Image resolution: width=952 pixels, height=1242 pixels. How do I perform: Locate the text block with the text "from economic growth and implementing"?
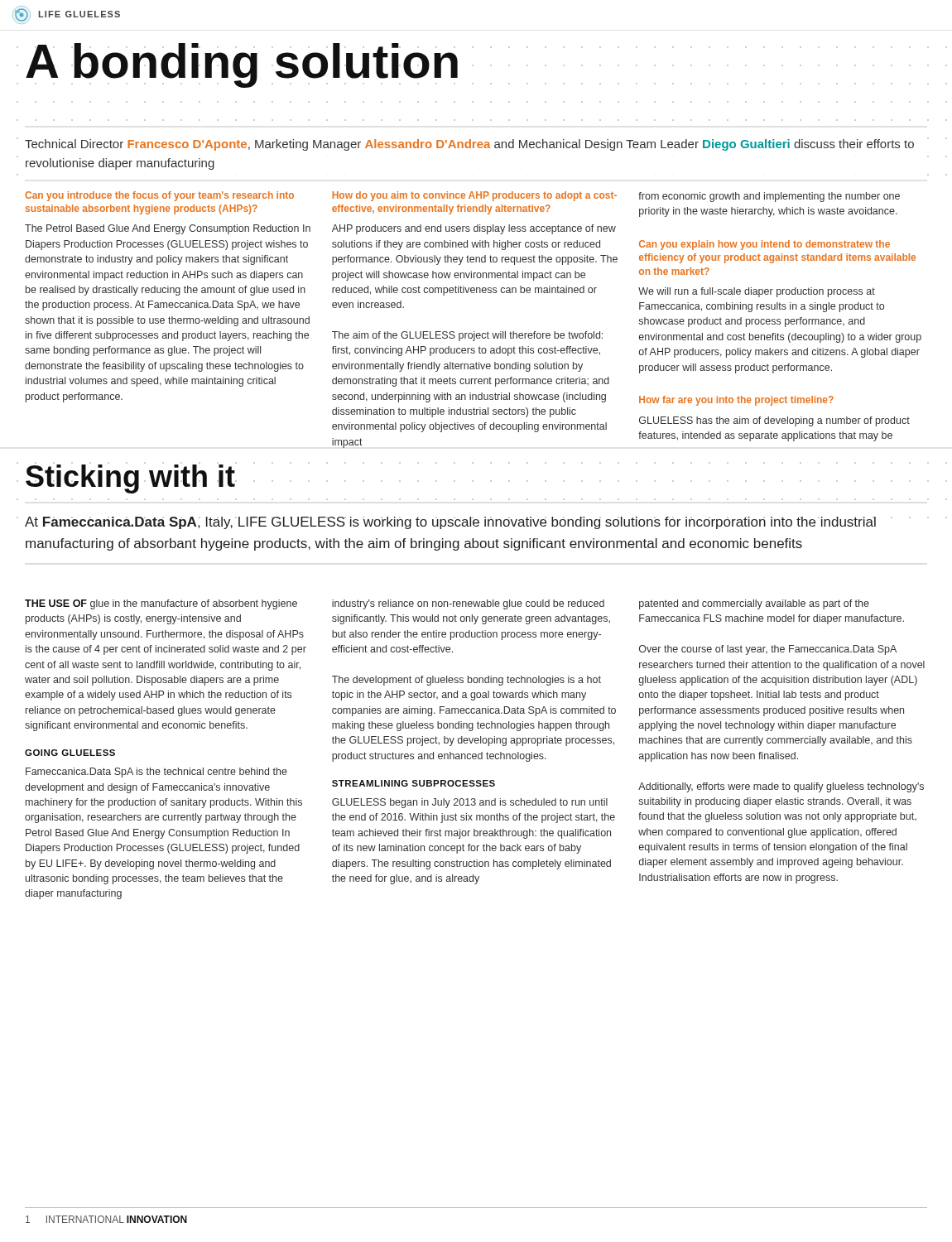click(783, 316)
